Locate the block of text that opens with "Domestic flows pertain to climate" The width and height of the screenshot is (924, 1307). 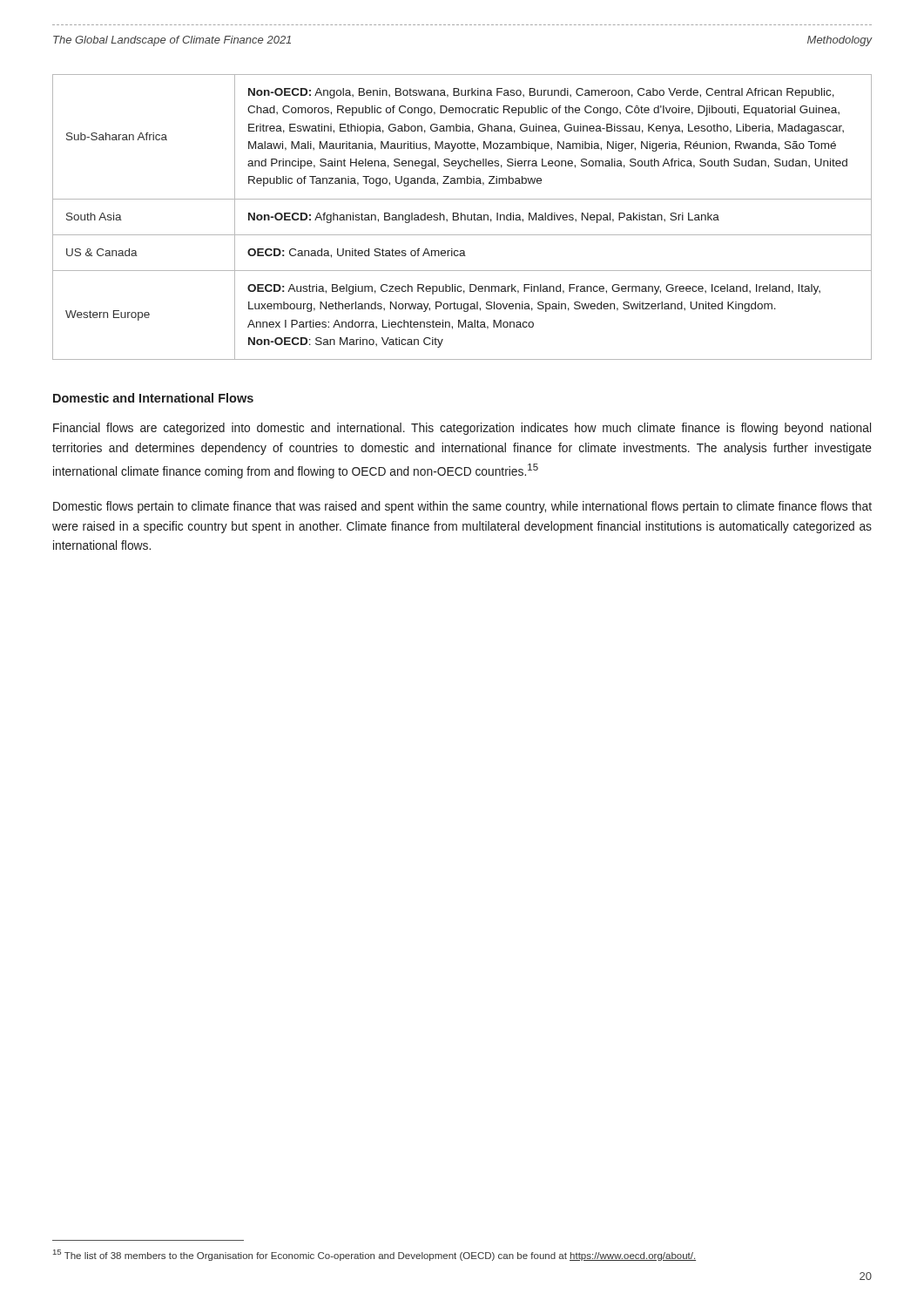[462, 526]
